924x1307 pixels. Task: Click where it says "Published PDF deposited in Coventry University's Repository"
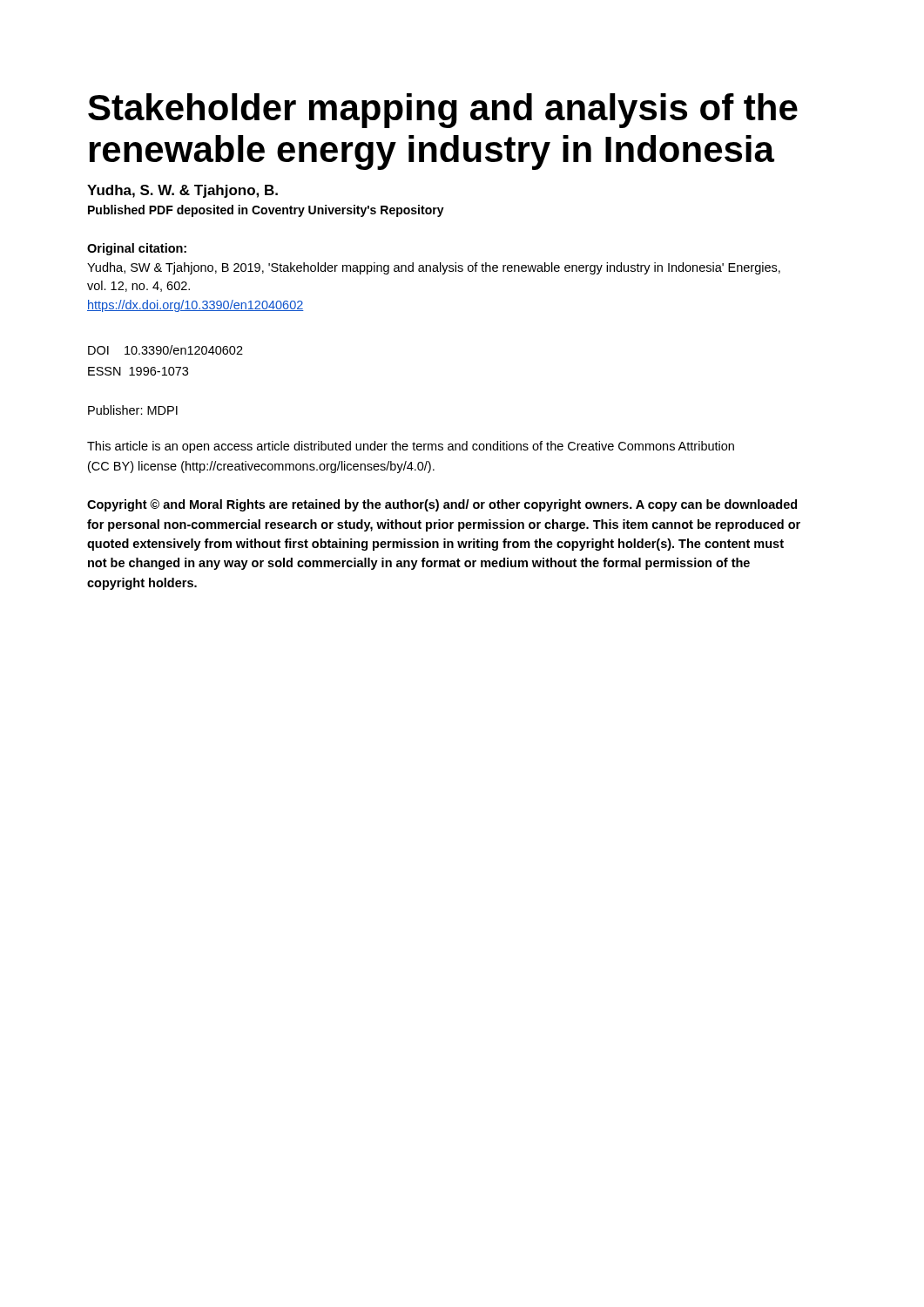tap(265, 210)
